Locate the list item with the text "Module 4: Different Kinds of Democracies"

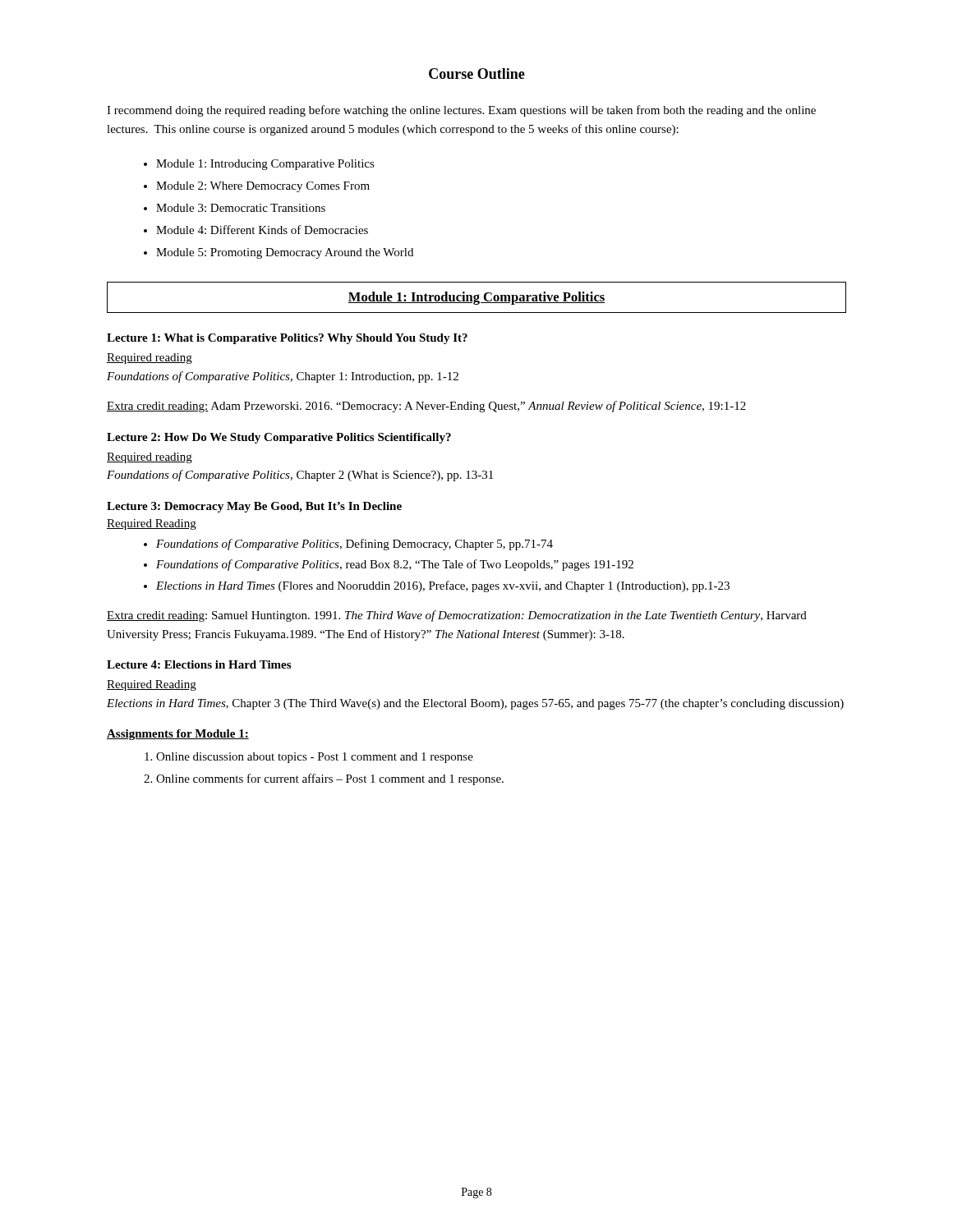click(262, 230)
